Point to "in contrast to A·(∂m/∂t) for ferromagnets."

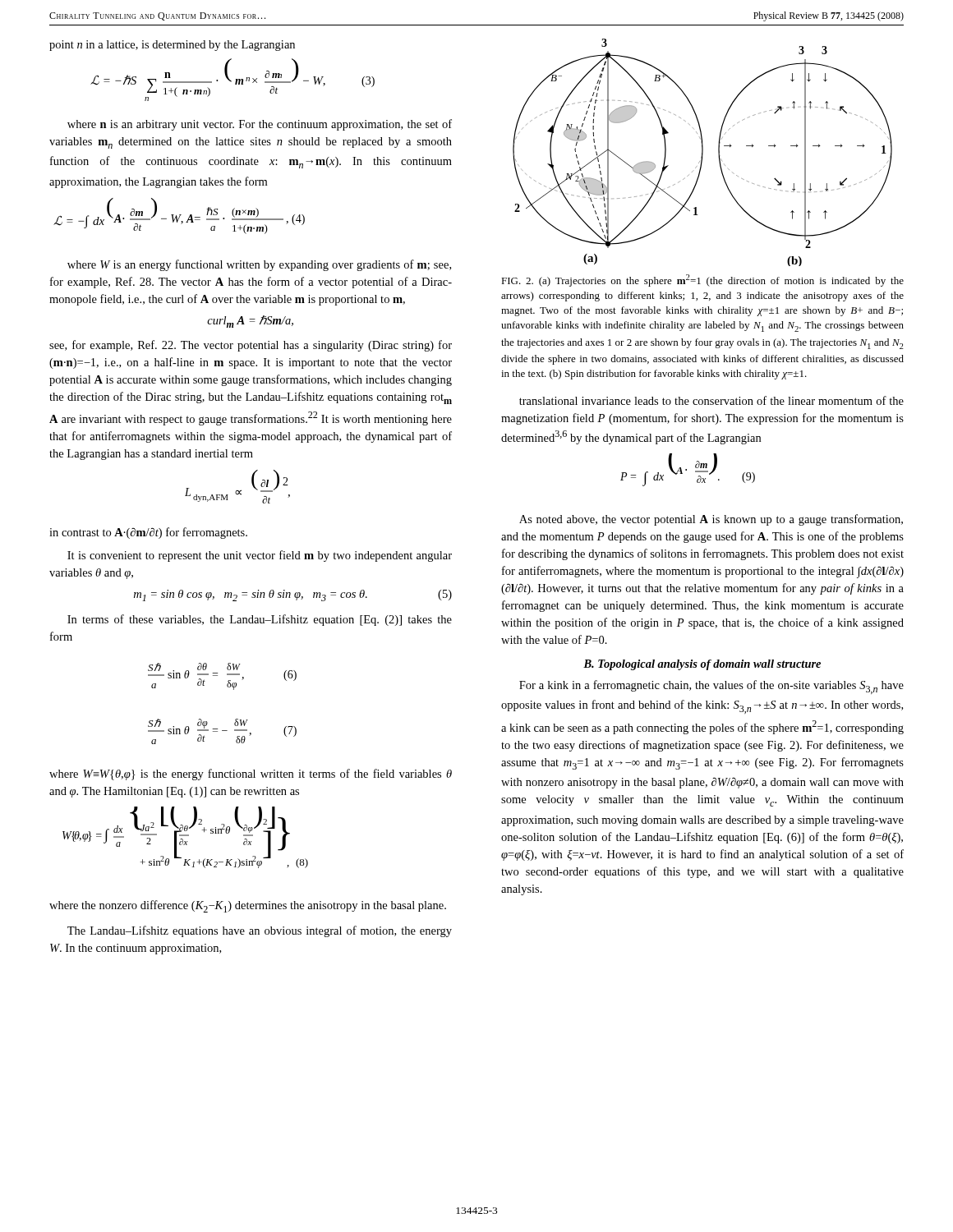tap(149, 532)
